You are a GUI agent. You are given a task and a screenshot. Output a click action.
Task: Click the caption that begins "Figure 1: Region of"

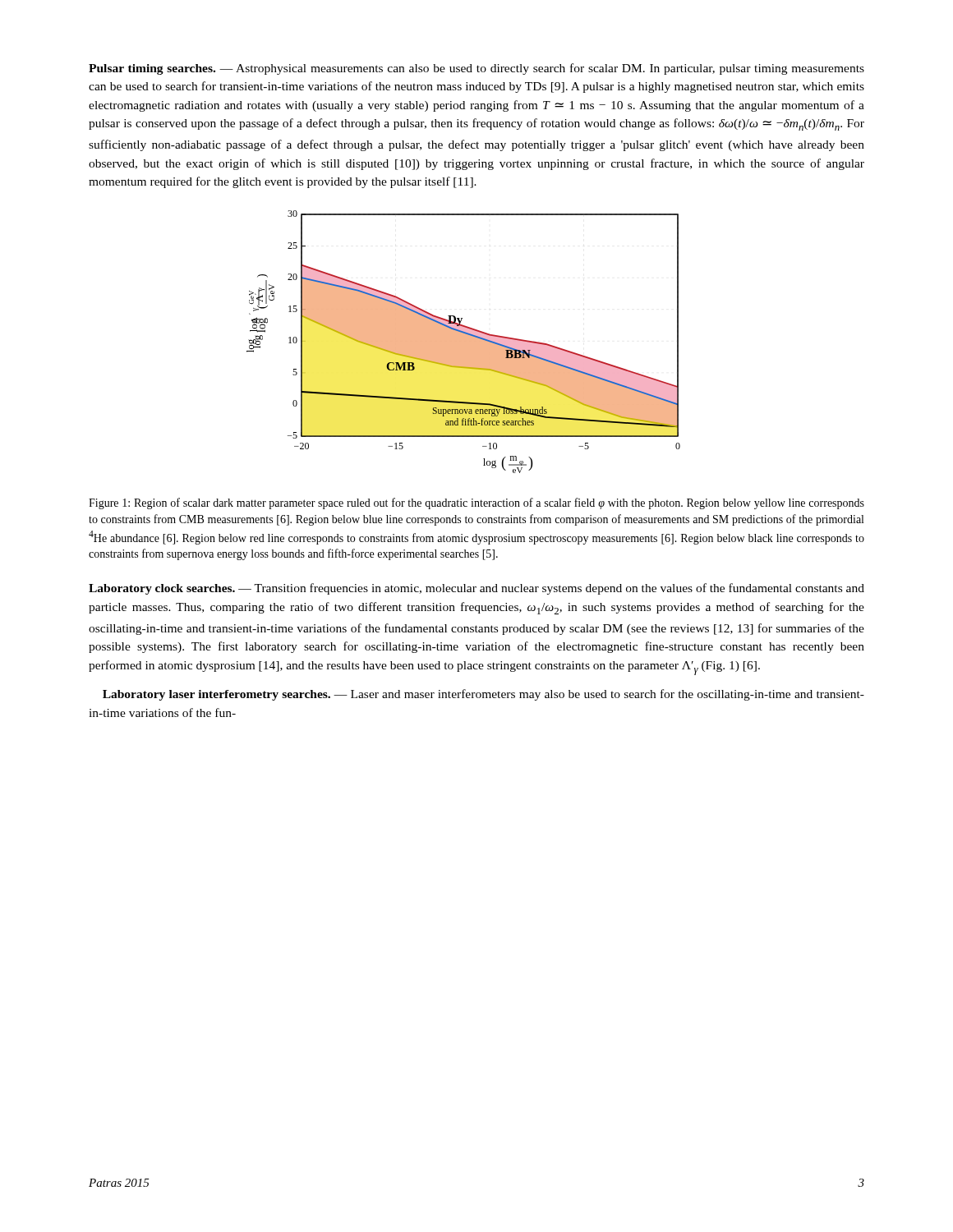pos(476,529)
